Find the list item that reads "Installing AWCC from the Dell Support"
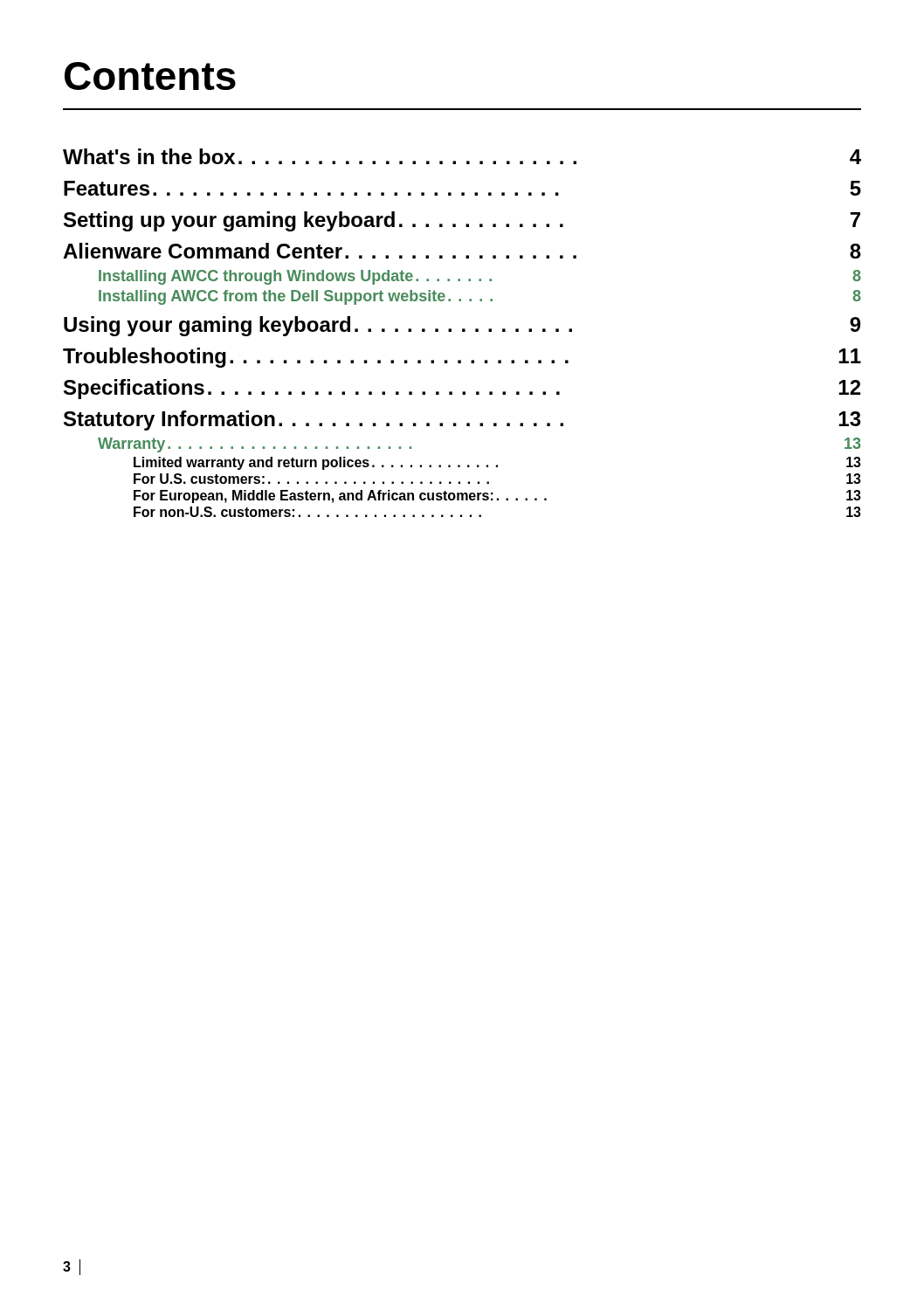The height and width of the screenshot is (1310, 924). (x=479, y=296)
